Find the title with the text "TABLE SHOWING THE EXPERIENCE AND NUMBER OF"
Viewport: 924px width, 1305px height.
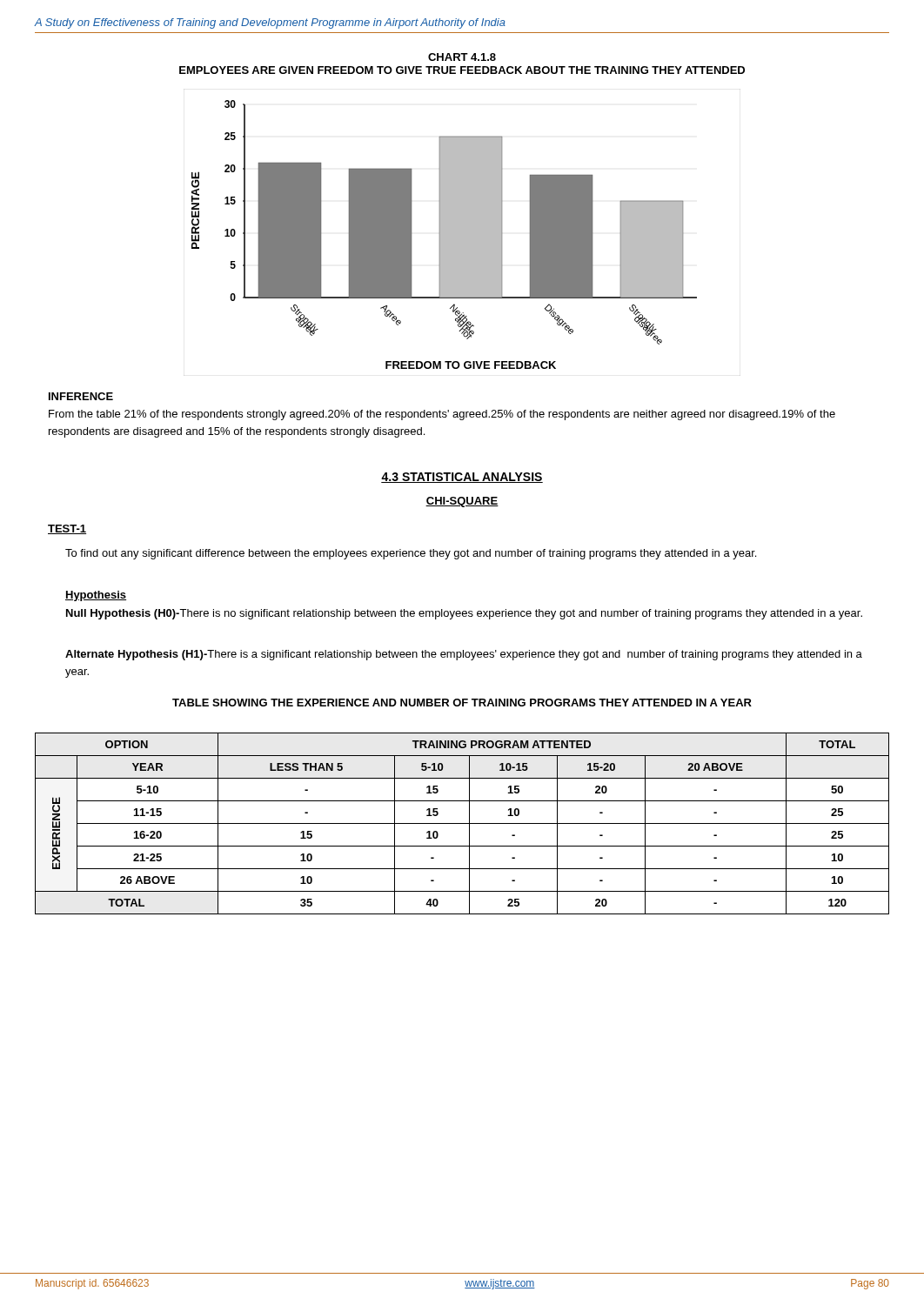click(462, 702)
